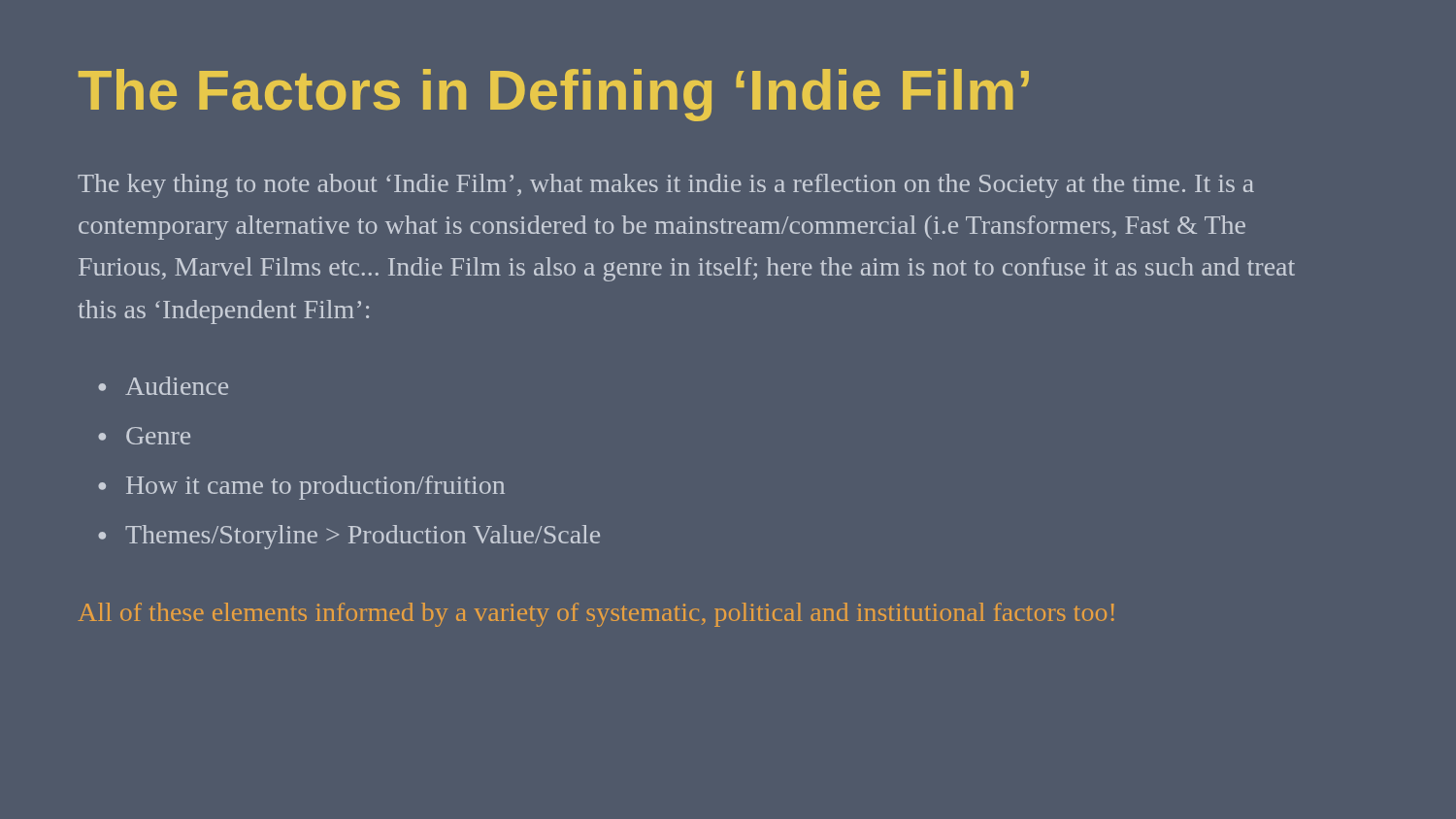This screenshot has width=1456, height=819.
Task: Locate the list item with the text "● Audience"
Action: coord(163,387)
